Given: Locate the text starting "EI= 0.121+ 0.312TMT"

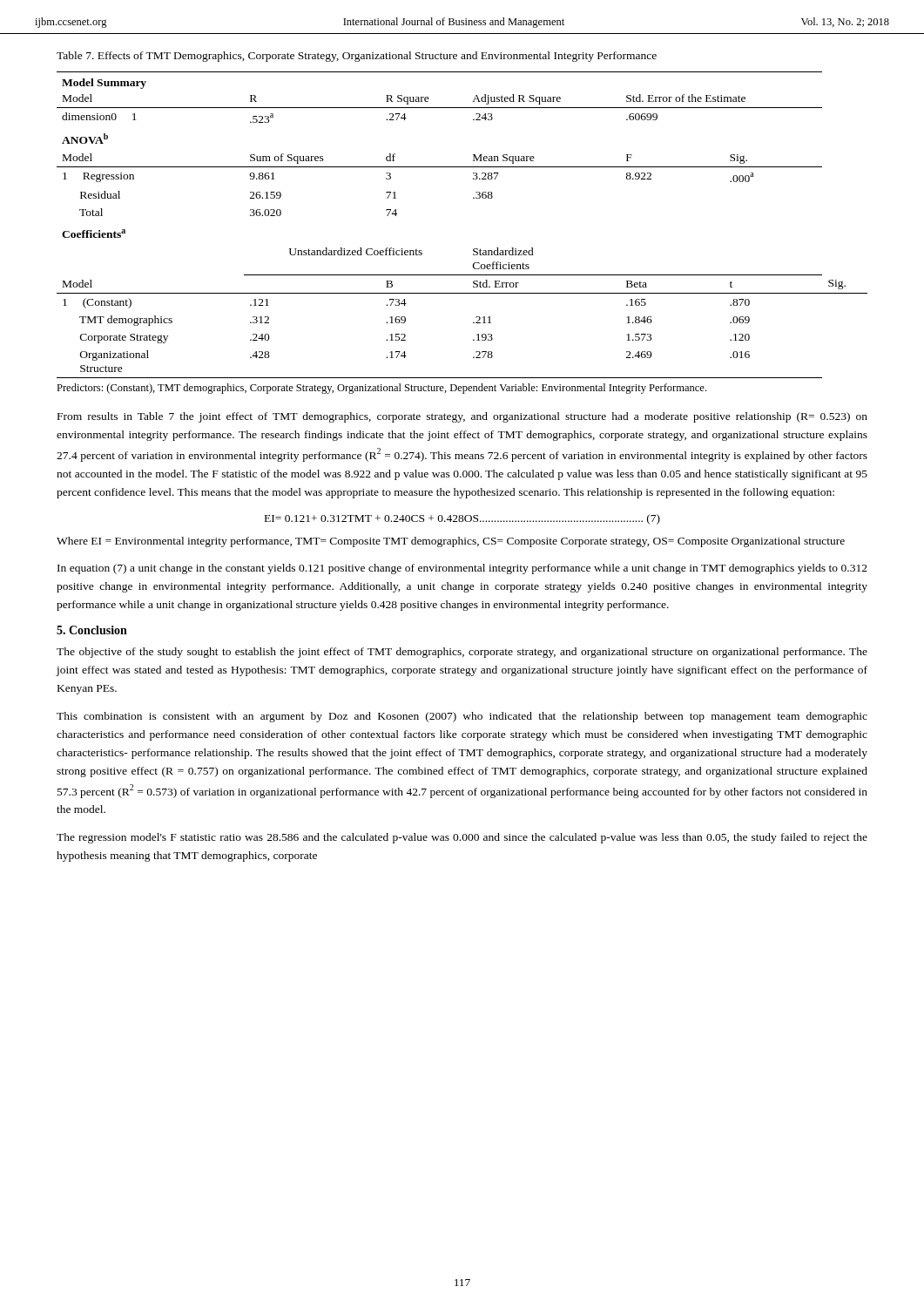Looking at the screenshot, I should point(462,518).
